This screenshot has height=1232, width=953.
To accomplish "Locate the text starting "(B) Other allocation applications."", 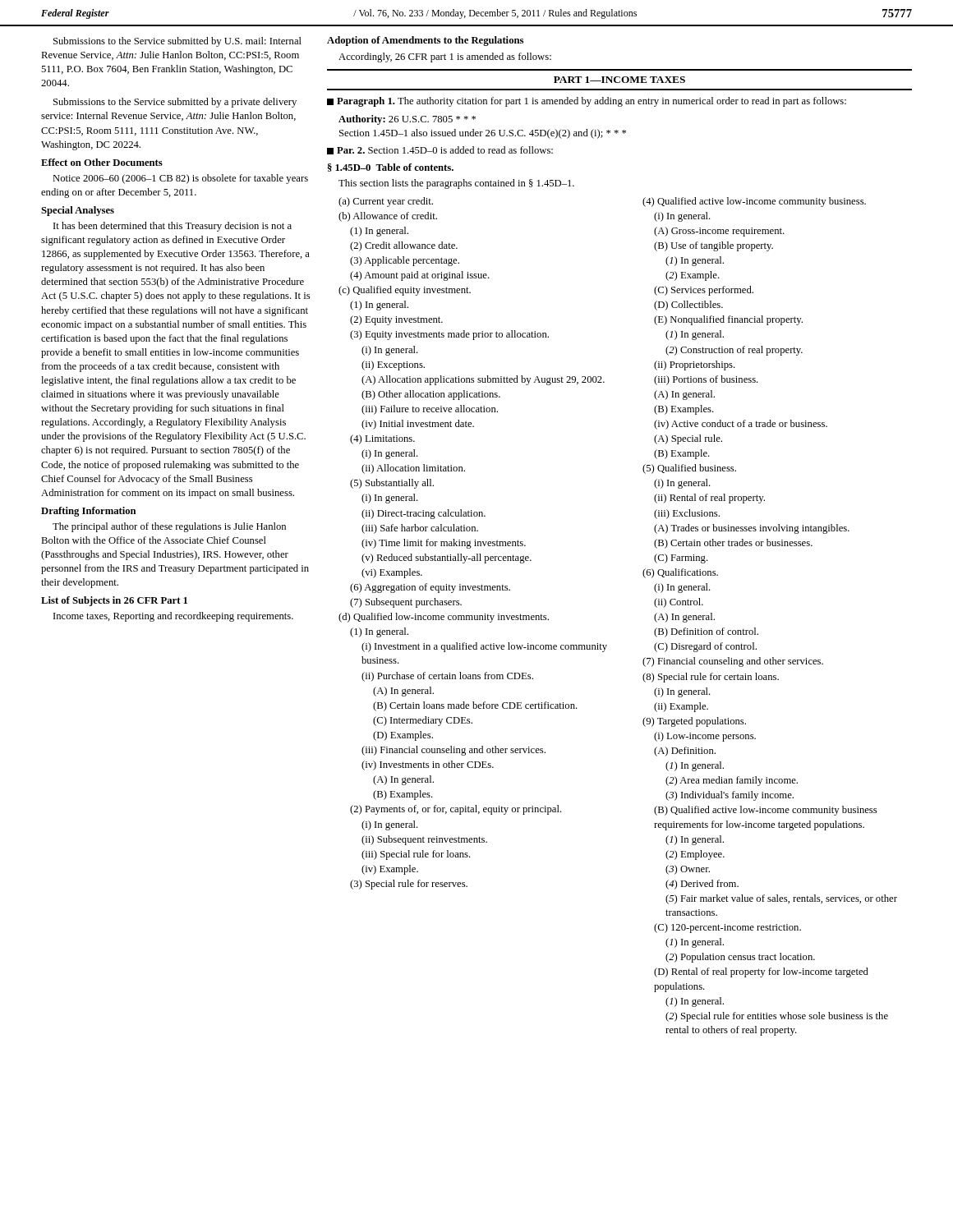I will click(431, 394).
